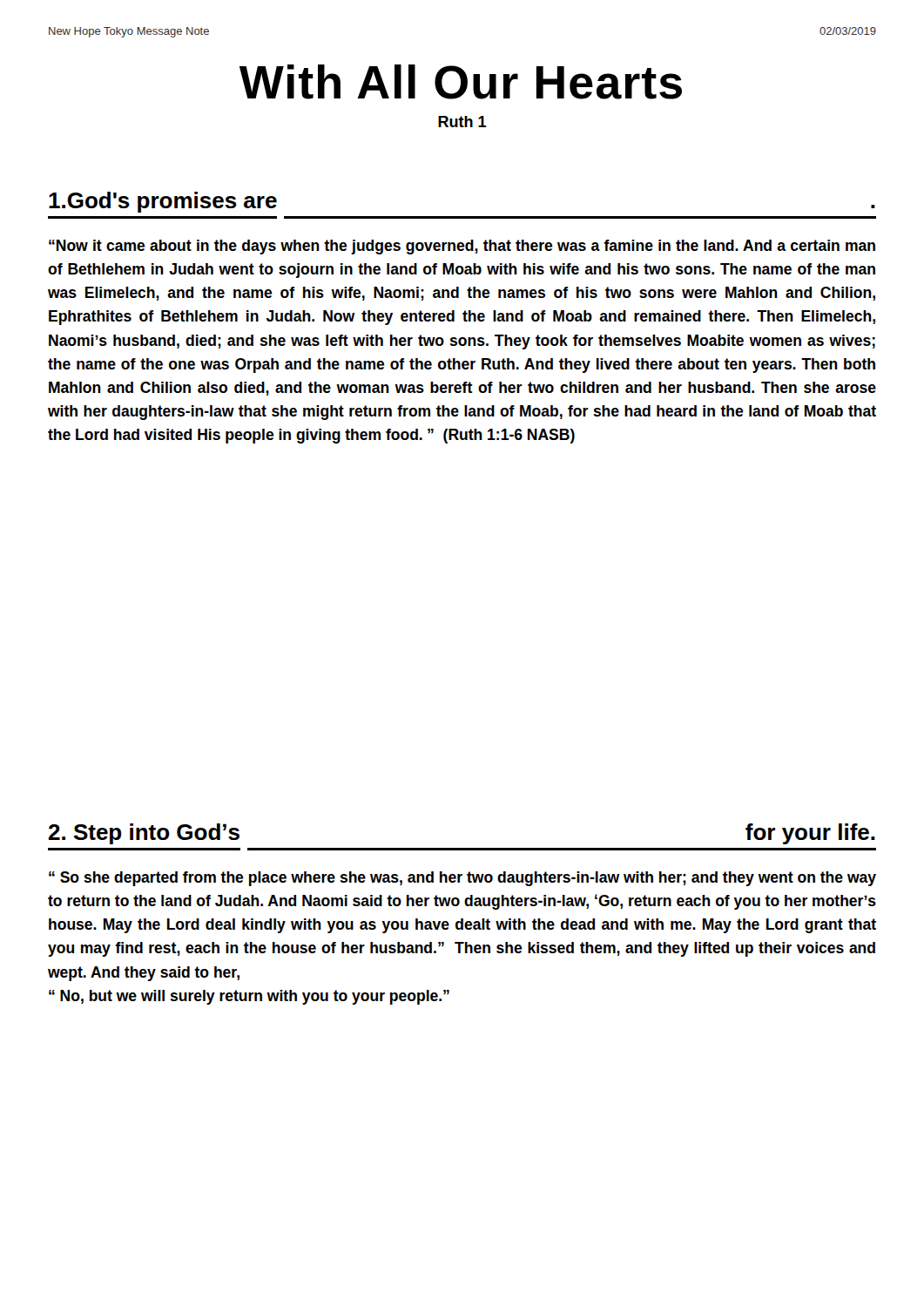Select the text block that reads "“ So she"
Screen dimensions: 1307x924
462,937
